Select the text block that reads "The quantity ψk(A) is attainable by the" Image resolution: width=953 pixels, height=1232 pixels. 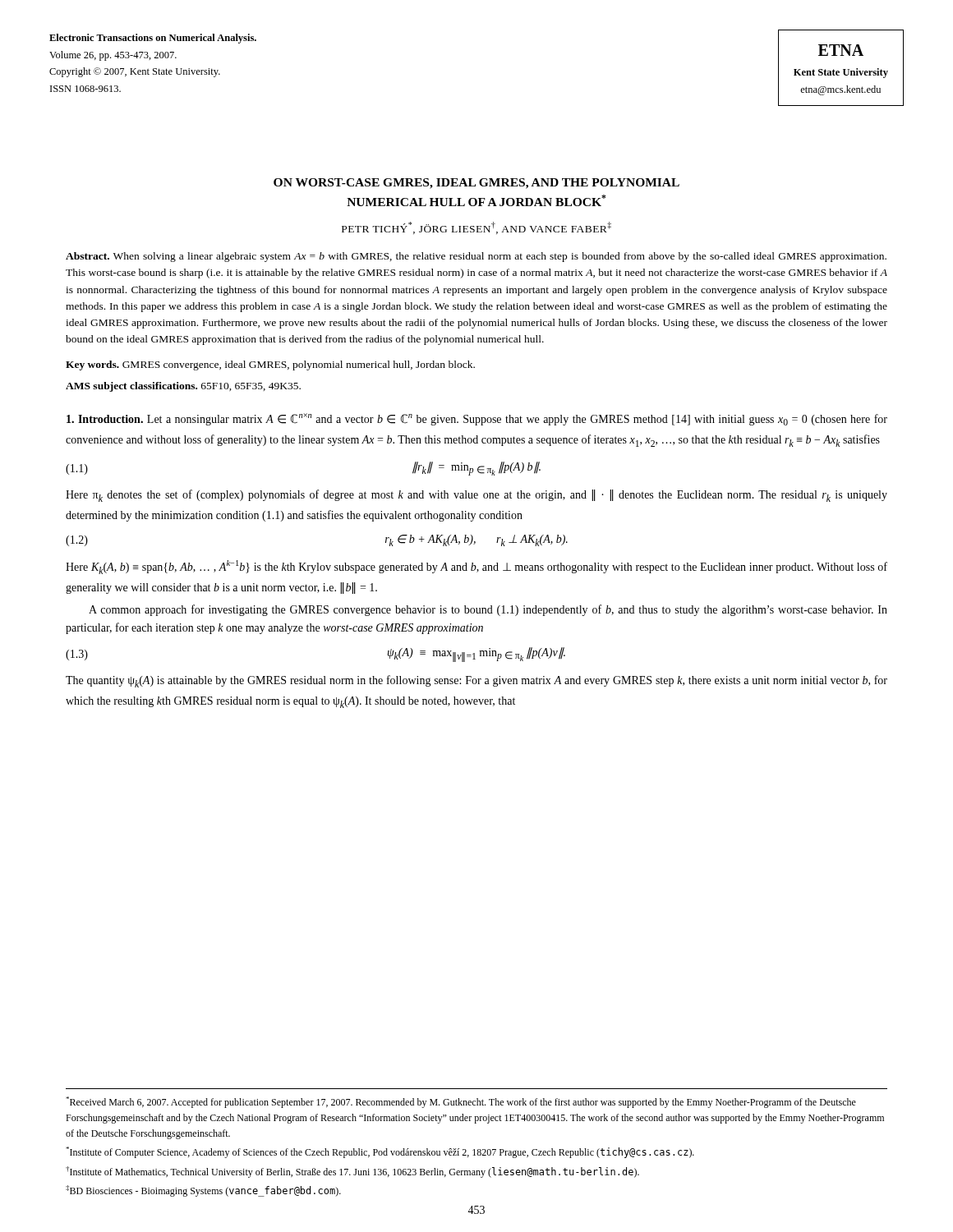[476, 692]
